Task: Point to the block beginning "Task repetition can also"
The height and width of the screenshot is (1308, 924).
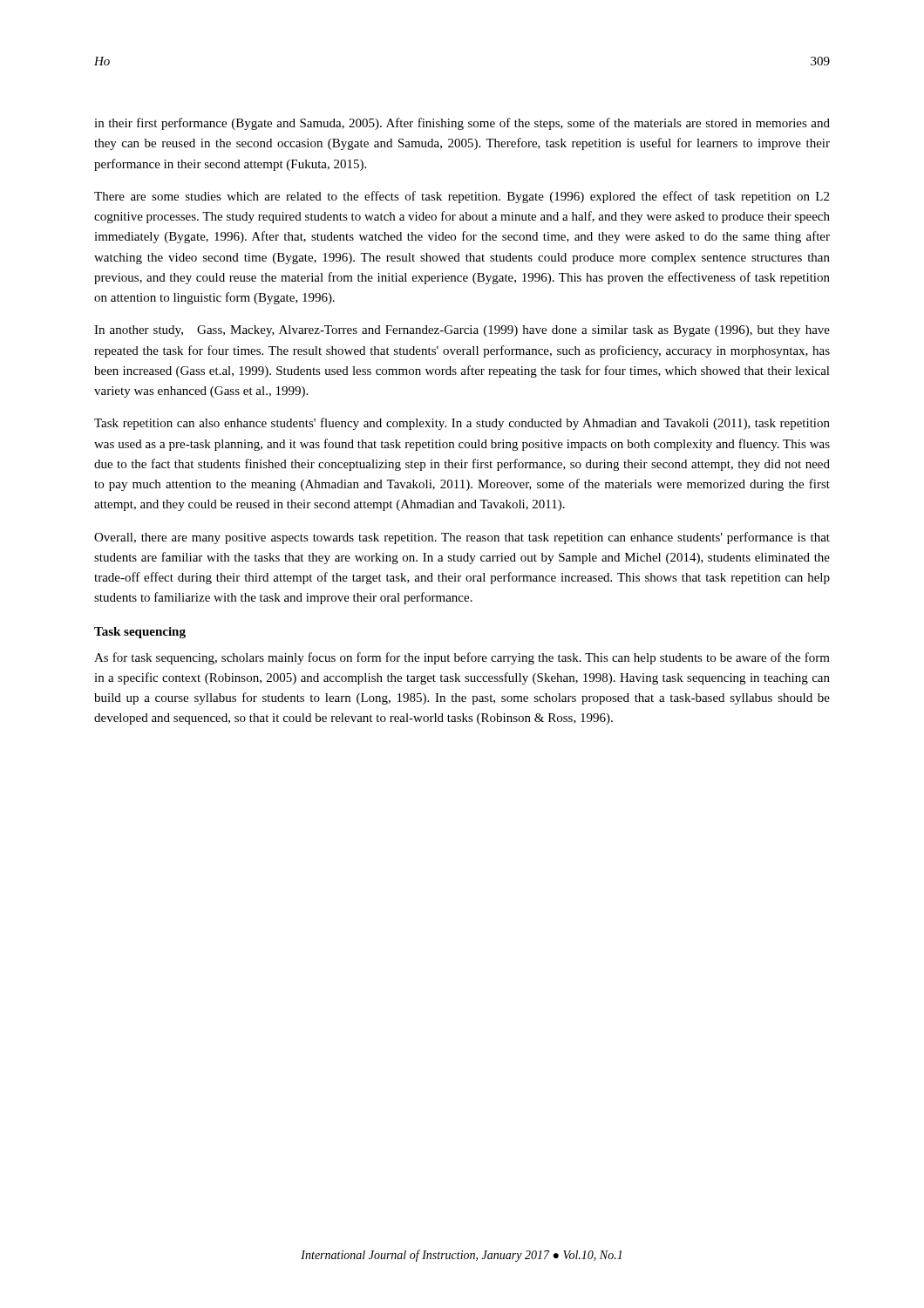Action: tap(462, 464)
